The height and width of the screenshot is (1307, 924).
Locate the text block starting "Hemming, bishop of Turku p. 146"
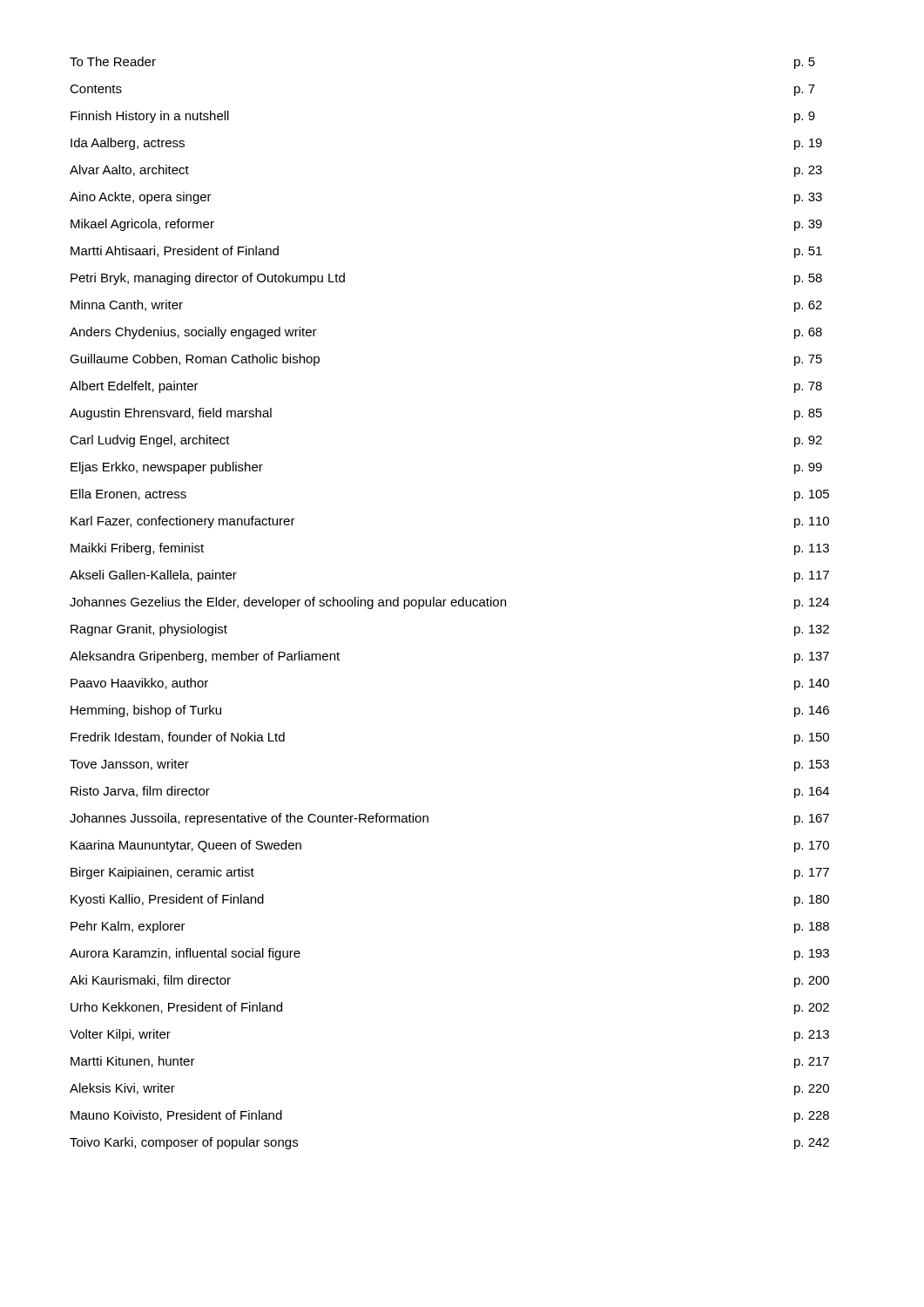click(146, 711)
